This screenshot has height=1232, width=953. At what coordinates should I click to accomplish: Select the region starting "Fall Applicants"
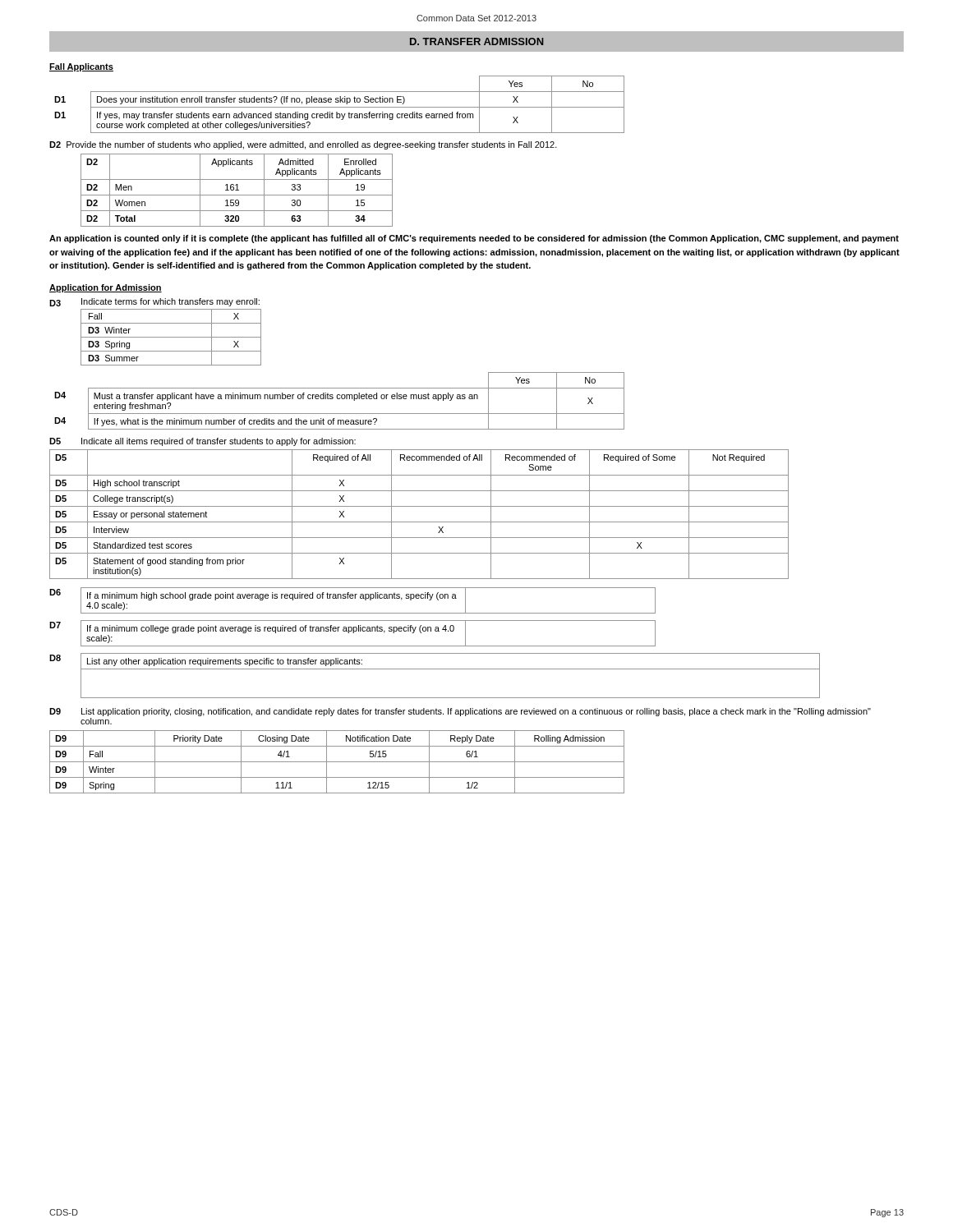(81, 67)
